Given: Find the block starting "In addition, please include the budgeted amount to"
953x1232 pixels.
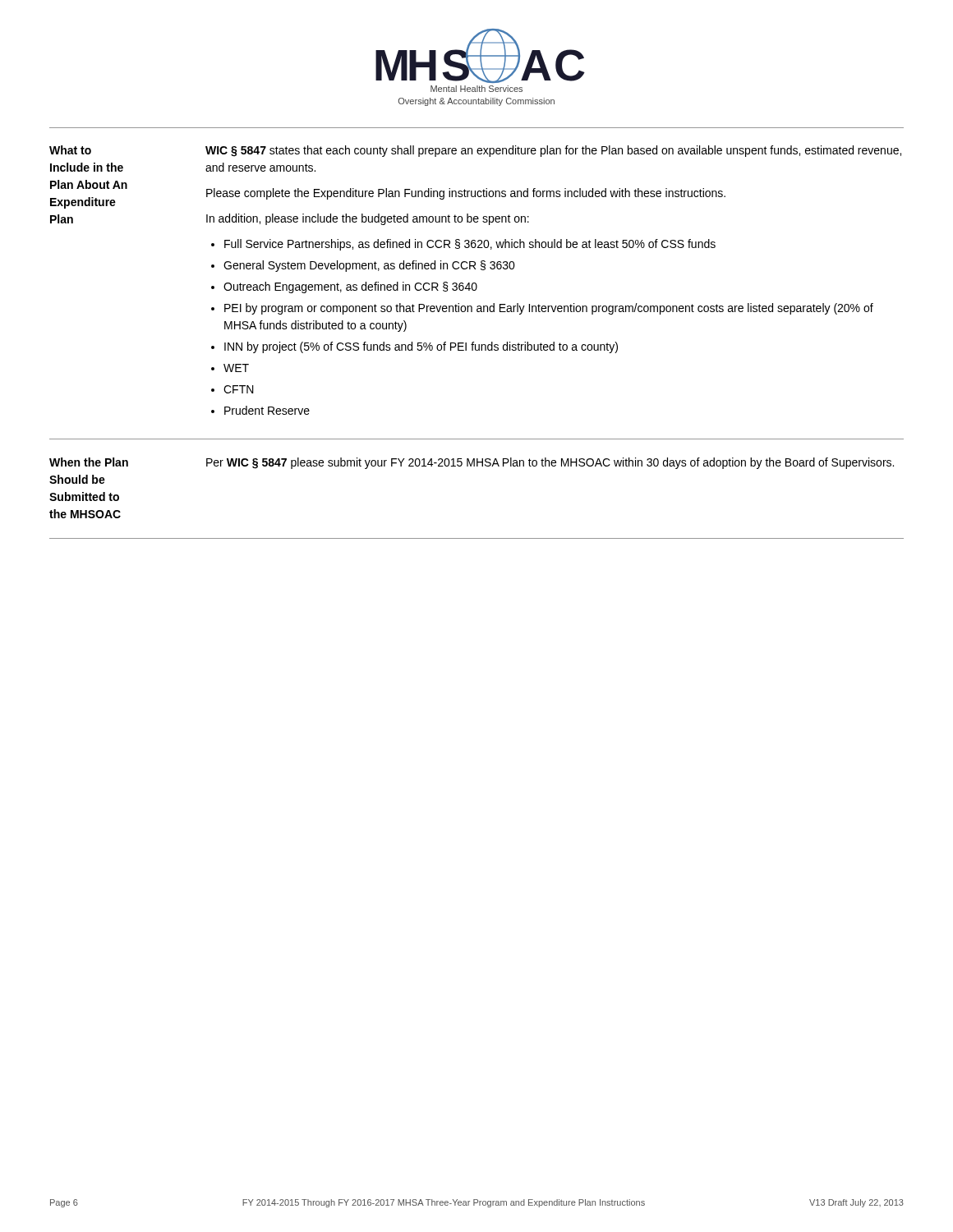Looking at the screenshot, I should coord(367,218).
